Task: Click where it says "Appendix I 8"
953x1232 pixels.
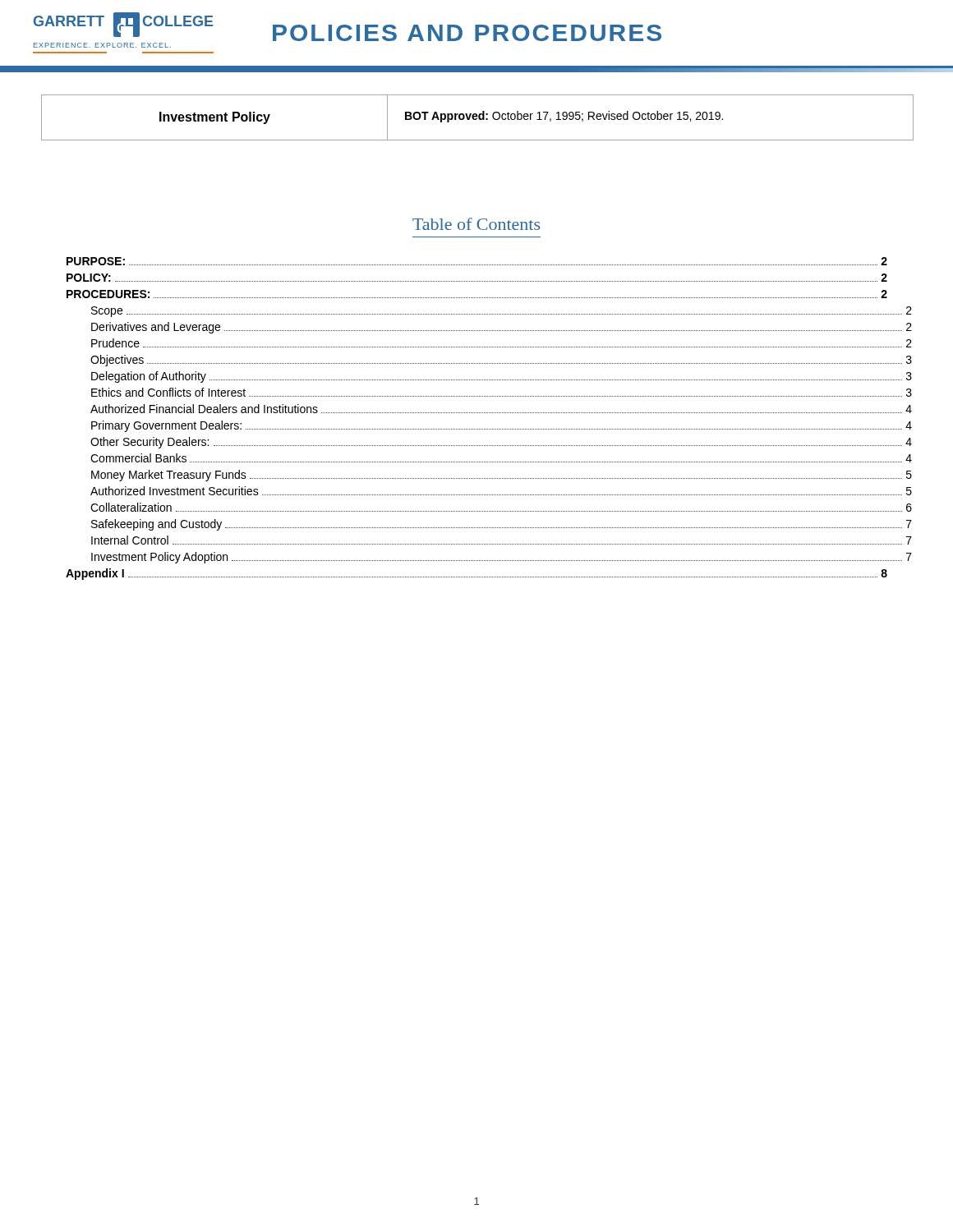Action: 476,573
